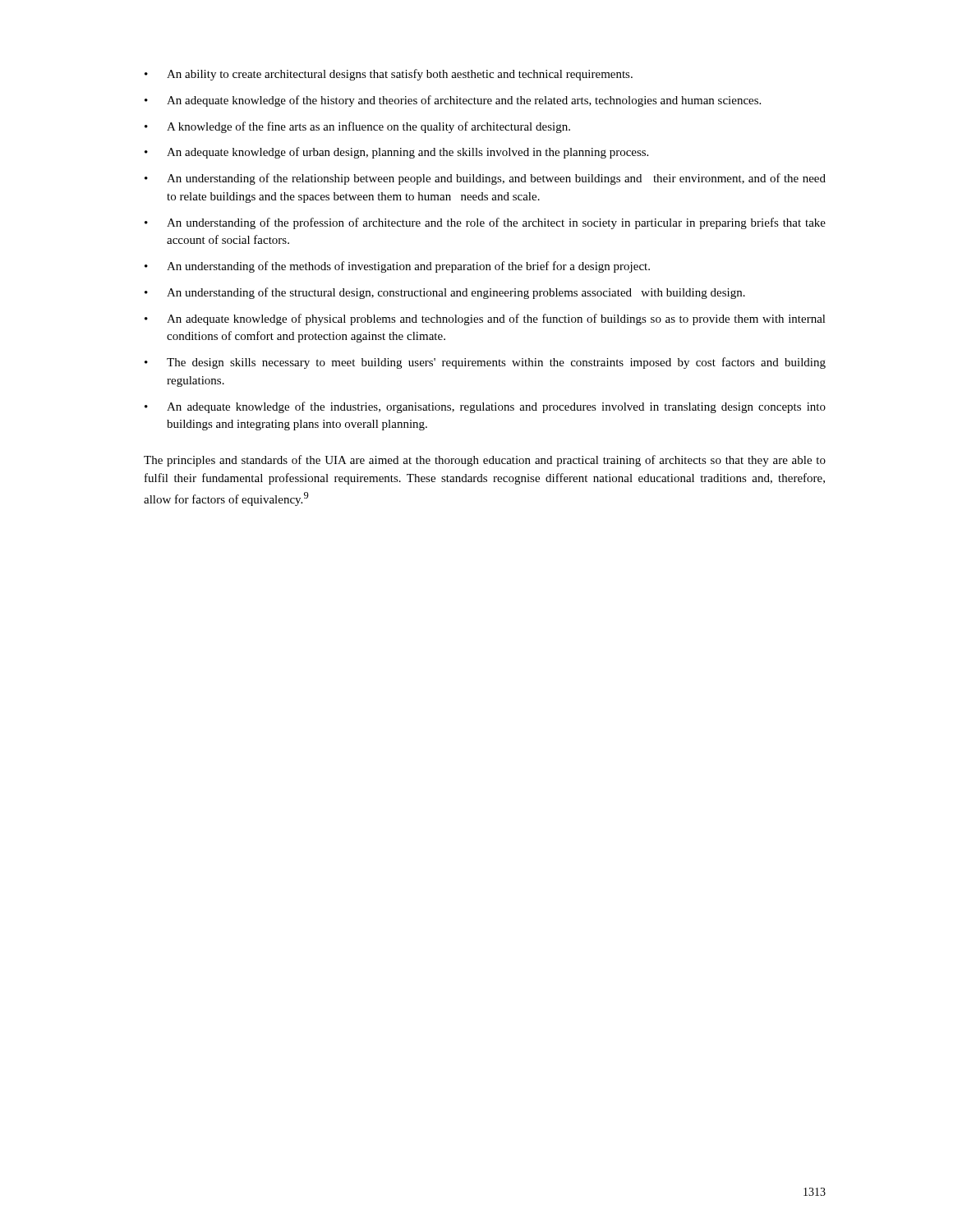The width and height of the screenshot is (953, 1232).
Task: Find the list item containing "• An adequate knowledge of urban design,"
Action: (x=485, y=153)
